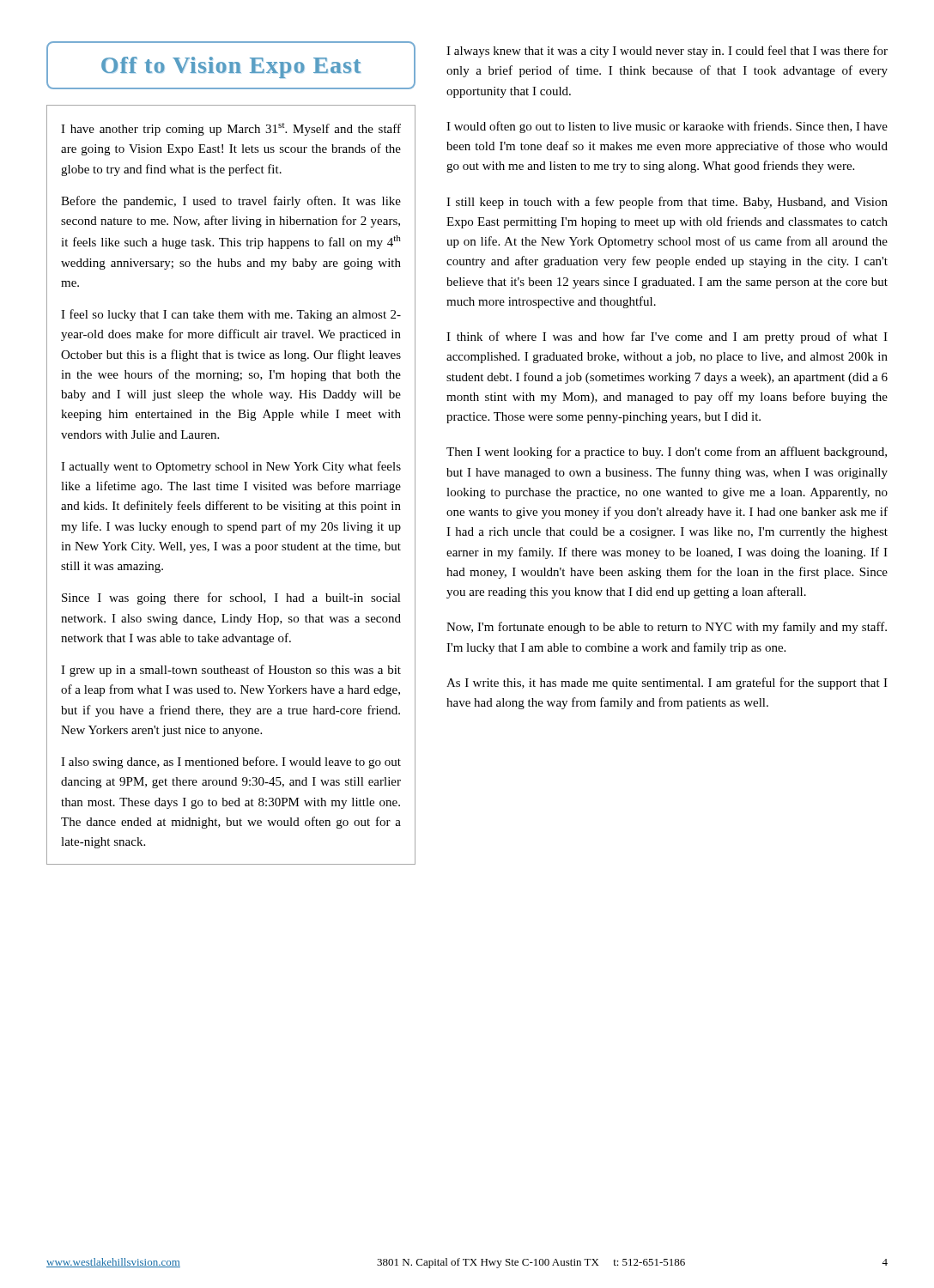Locate the block starting "Since I was going"
Image resolution: width=934 pixels, height=1288 pixels.
(x=231, y=618)
